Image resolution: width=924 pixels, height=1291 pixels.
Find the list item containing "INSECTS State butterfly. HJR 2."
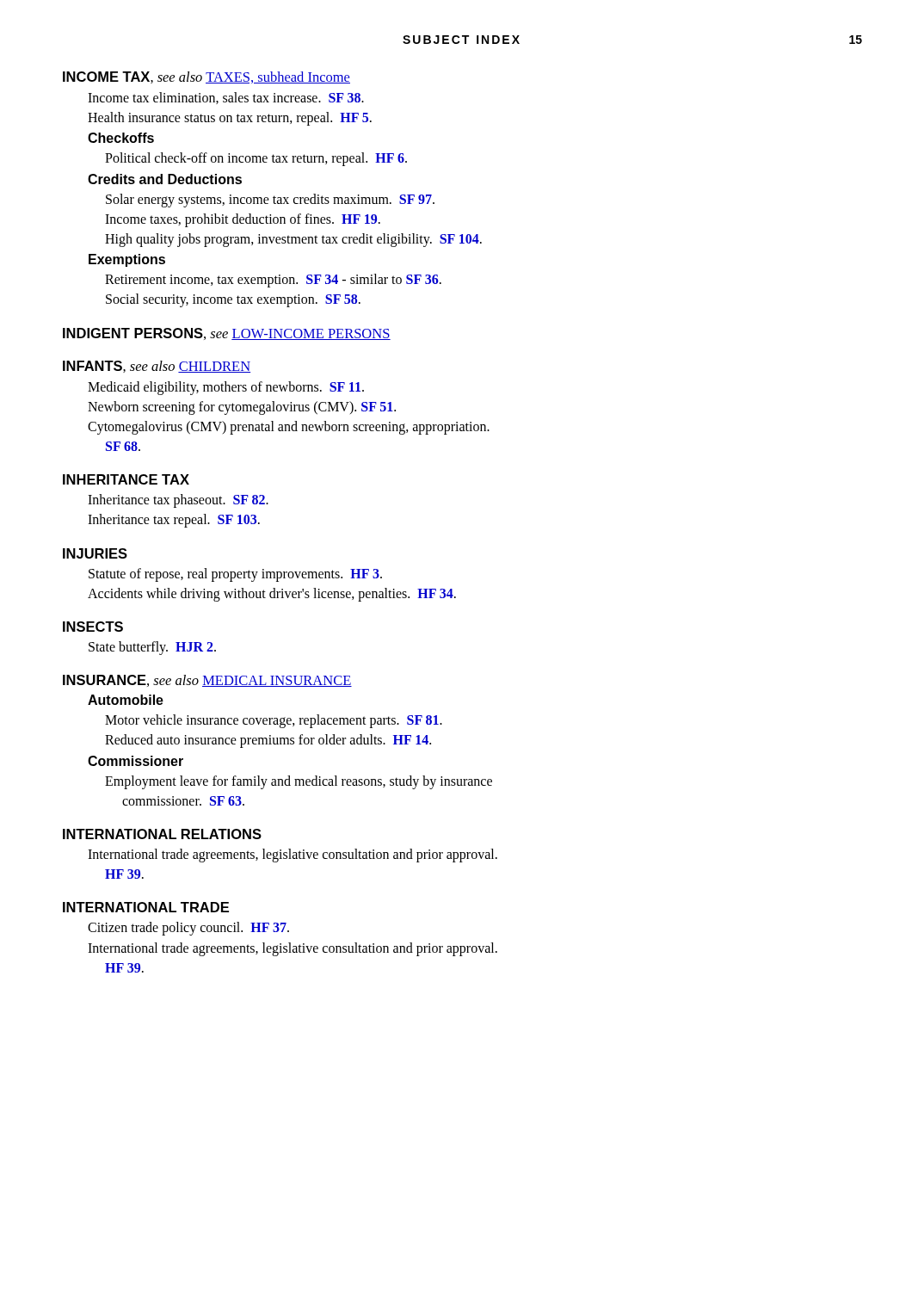[93, 627]
